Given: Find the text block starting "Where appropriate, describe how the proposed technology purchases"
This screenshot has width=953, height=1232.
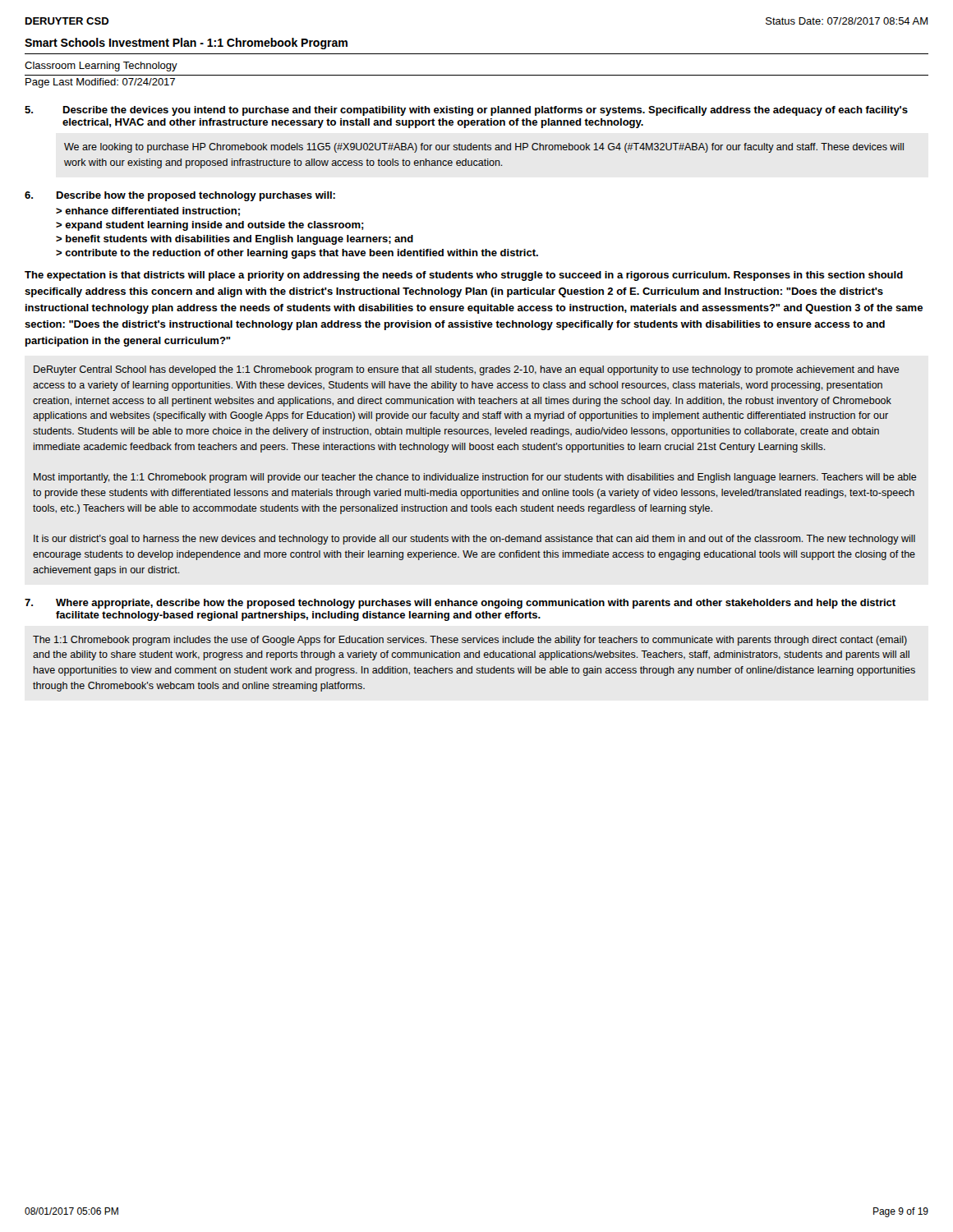Looking at the screenshot, I should pos(476,608).
